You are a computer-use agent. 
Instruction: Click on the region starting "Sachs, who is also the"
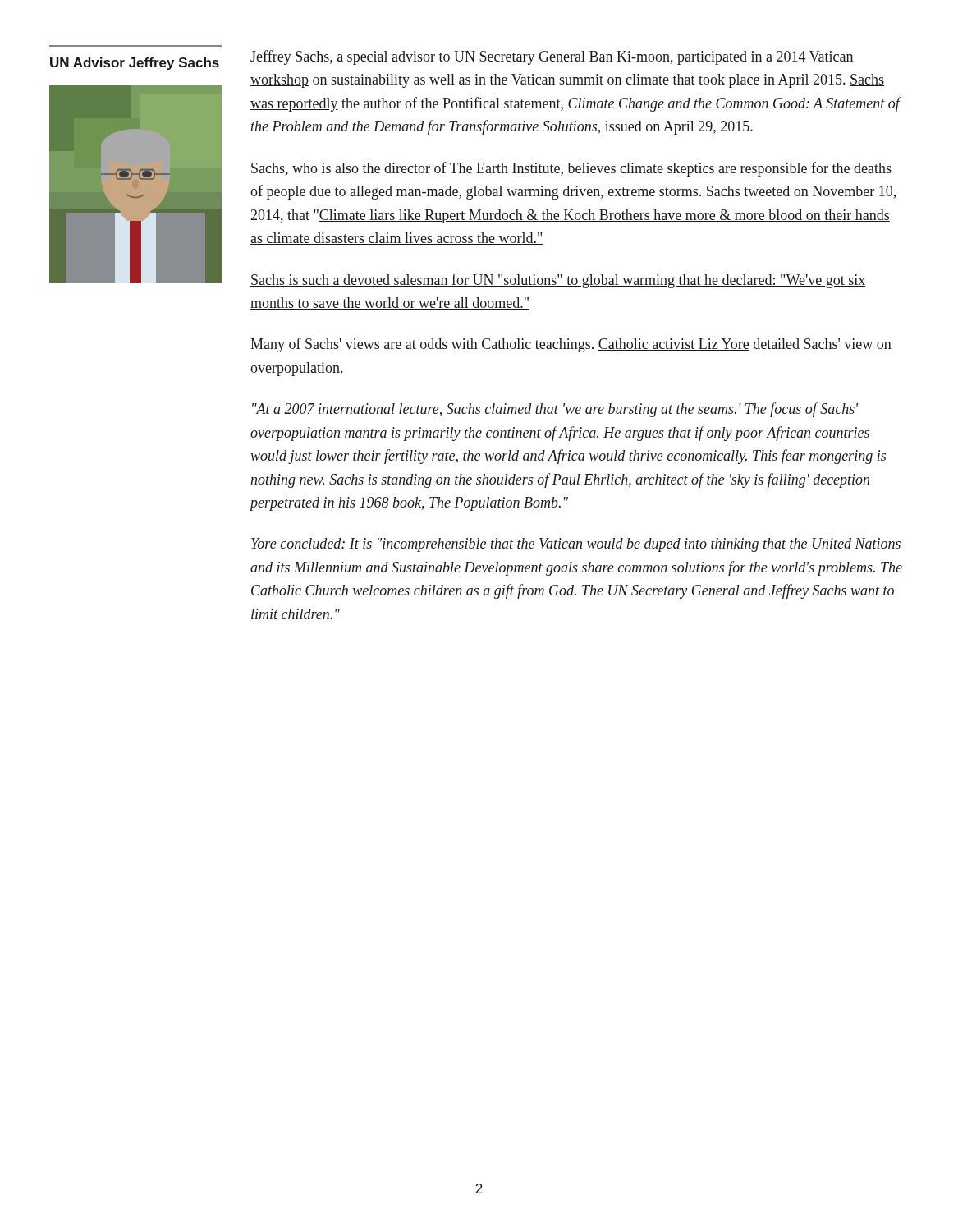pos(577,203)
